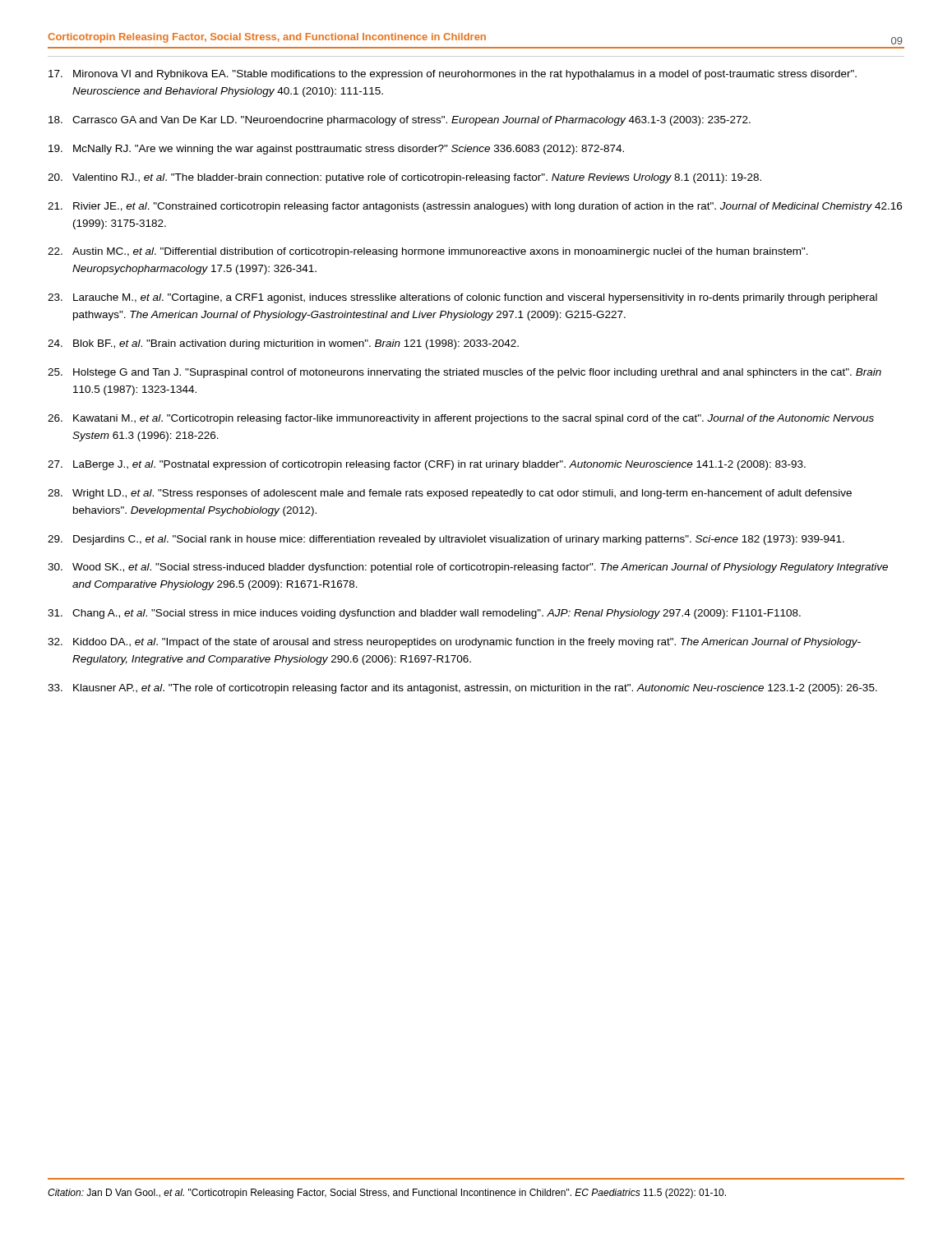Select the passage starting "30. Wood SK., et al. "Social stress-induced"
Image resolution: width=952 pixels, height=1233 pixels.
click(x=476, y=576)
